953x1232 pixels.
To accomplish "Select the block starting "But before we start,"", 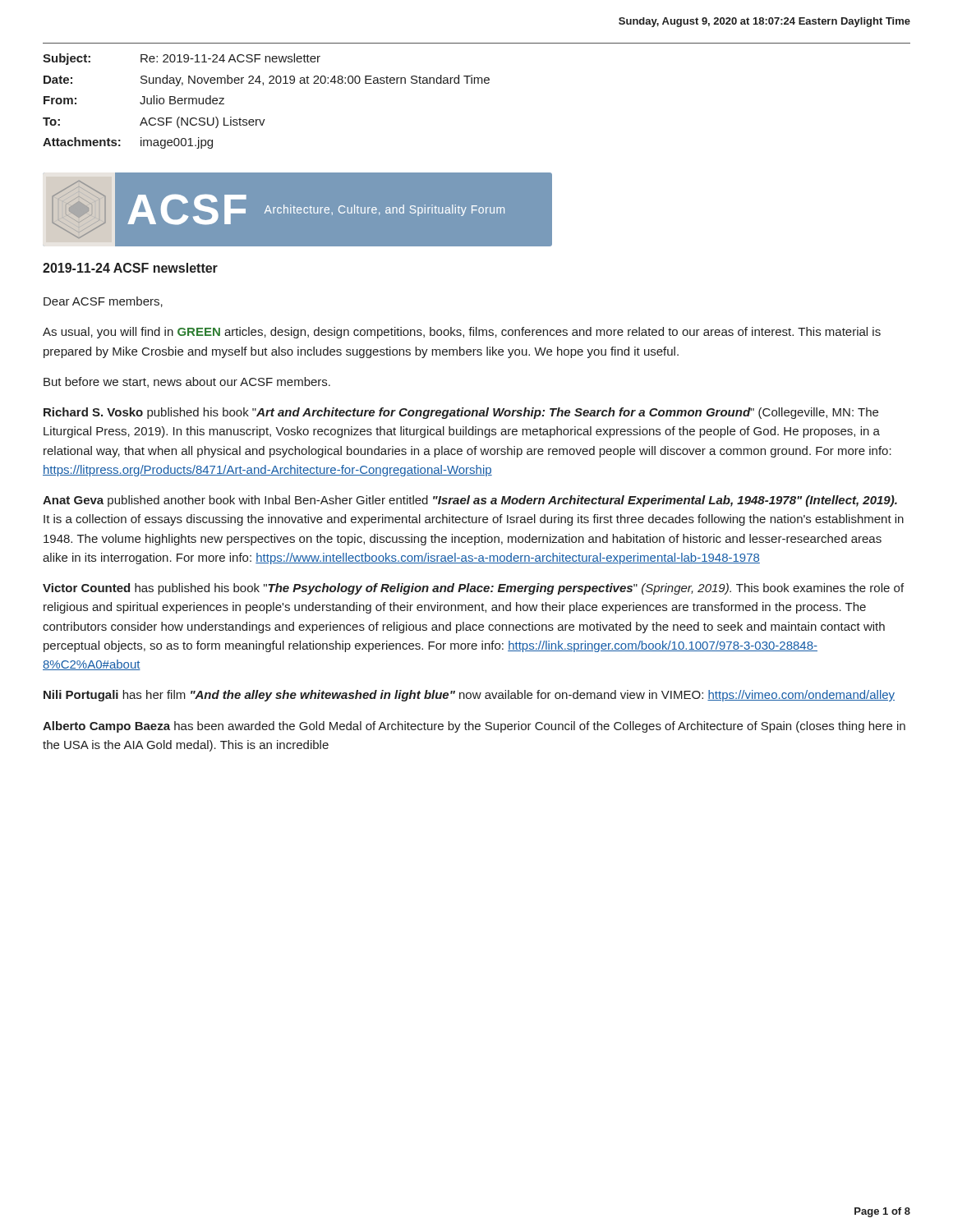I will [x=187, y=382].
